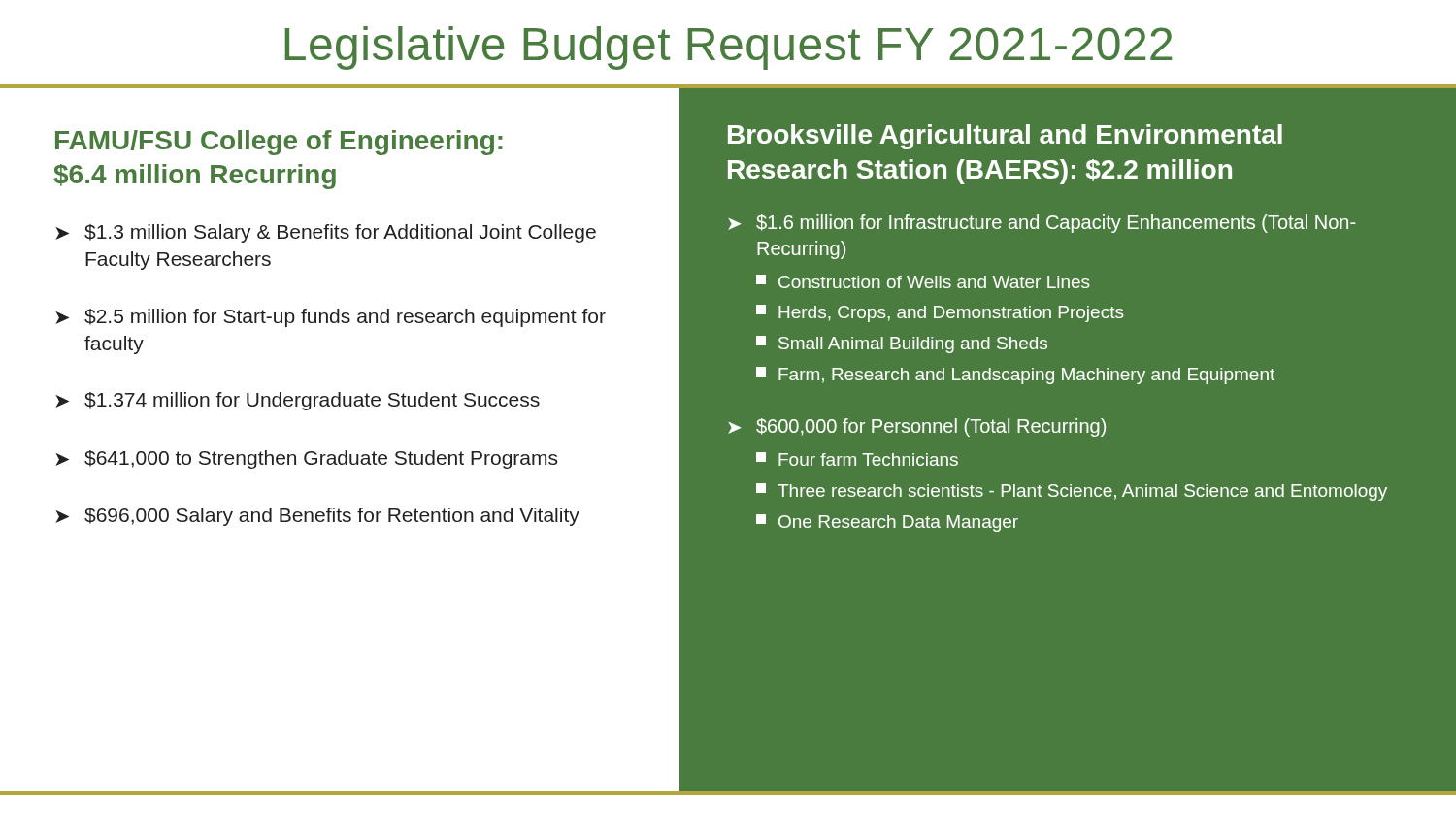Point to the block beginning "➤ $696,000 Salary and Benefits for"

click(342, 516)
